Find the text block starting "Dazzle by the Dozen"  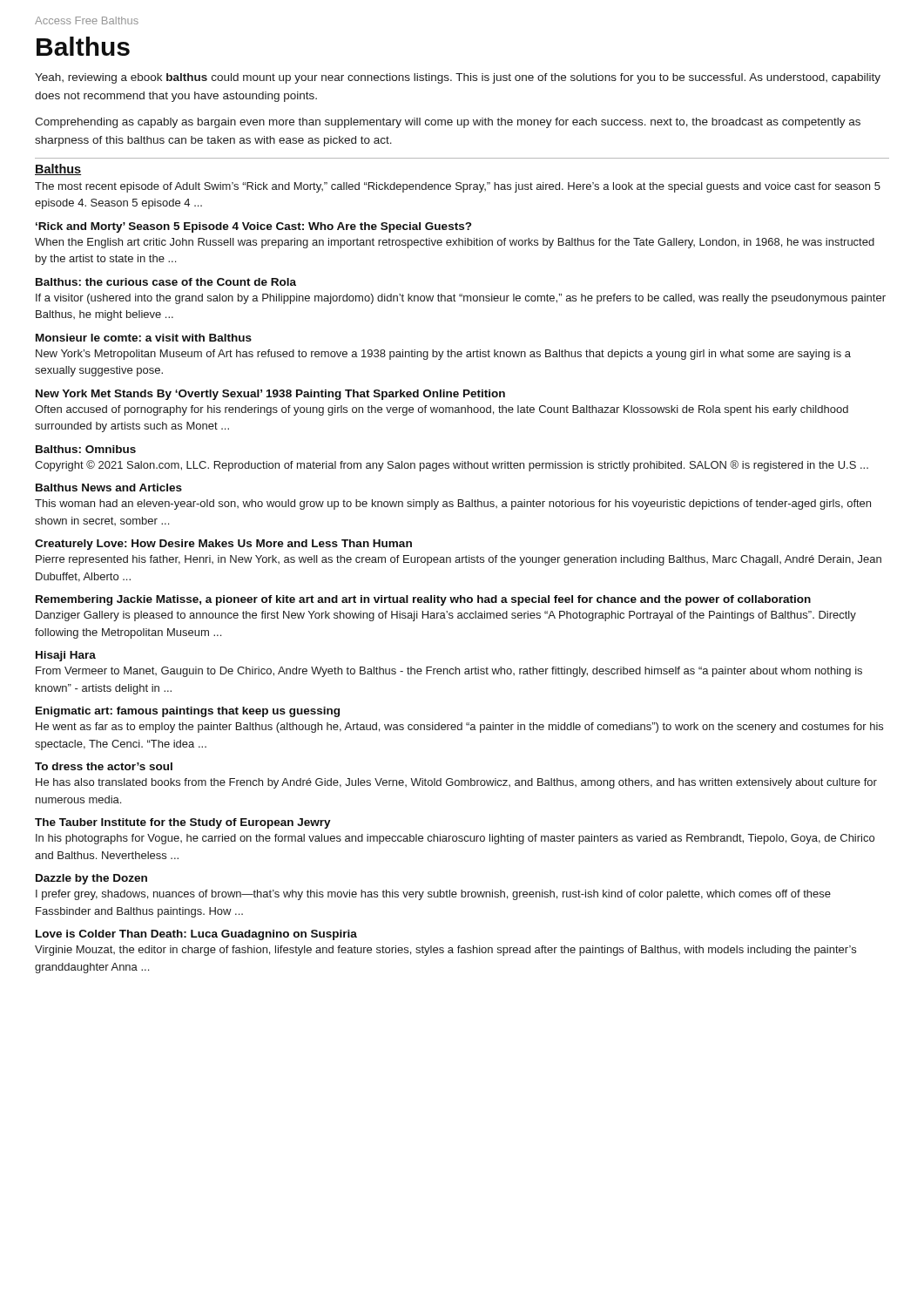click(91, 878)
